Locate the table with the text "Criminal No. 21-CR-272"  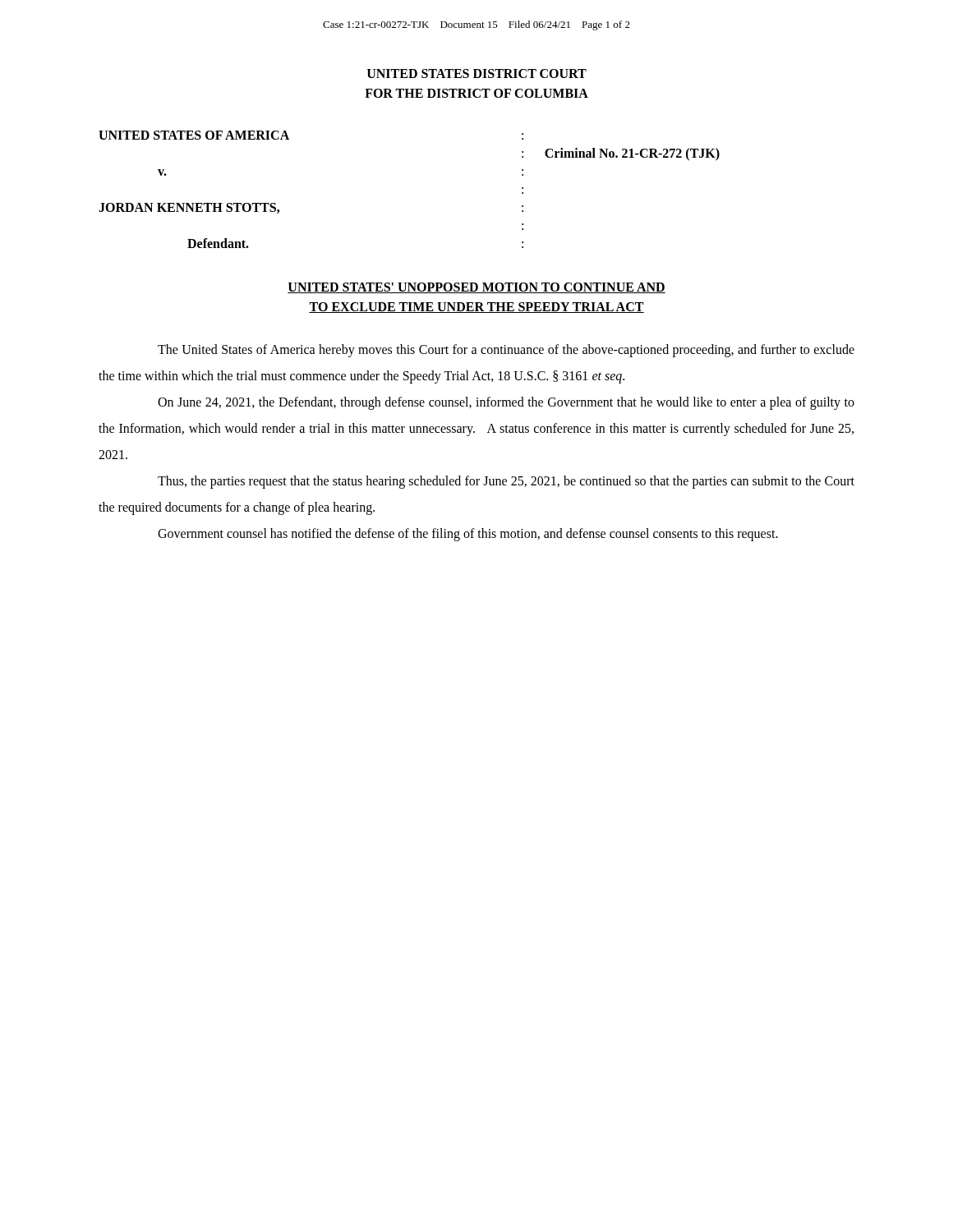(x=476, y=190)
